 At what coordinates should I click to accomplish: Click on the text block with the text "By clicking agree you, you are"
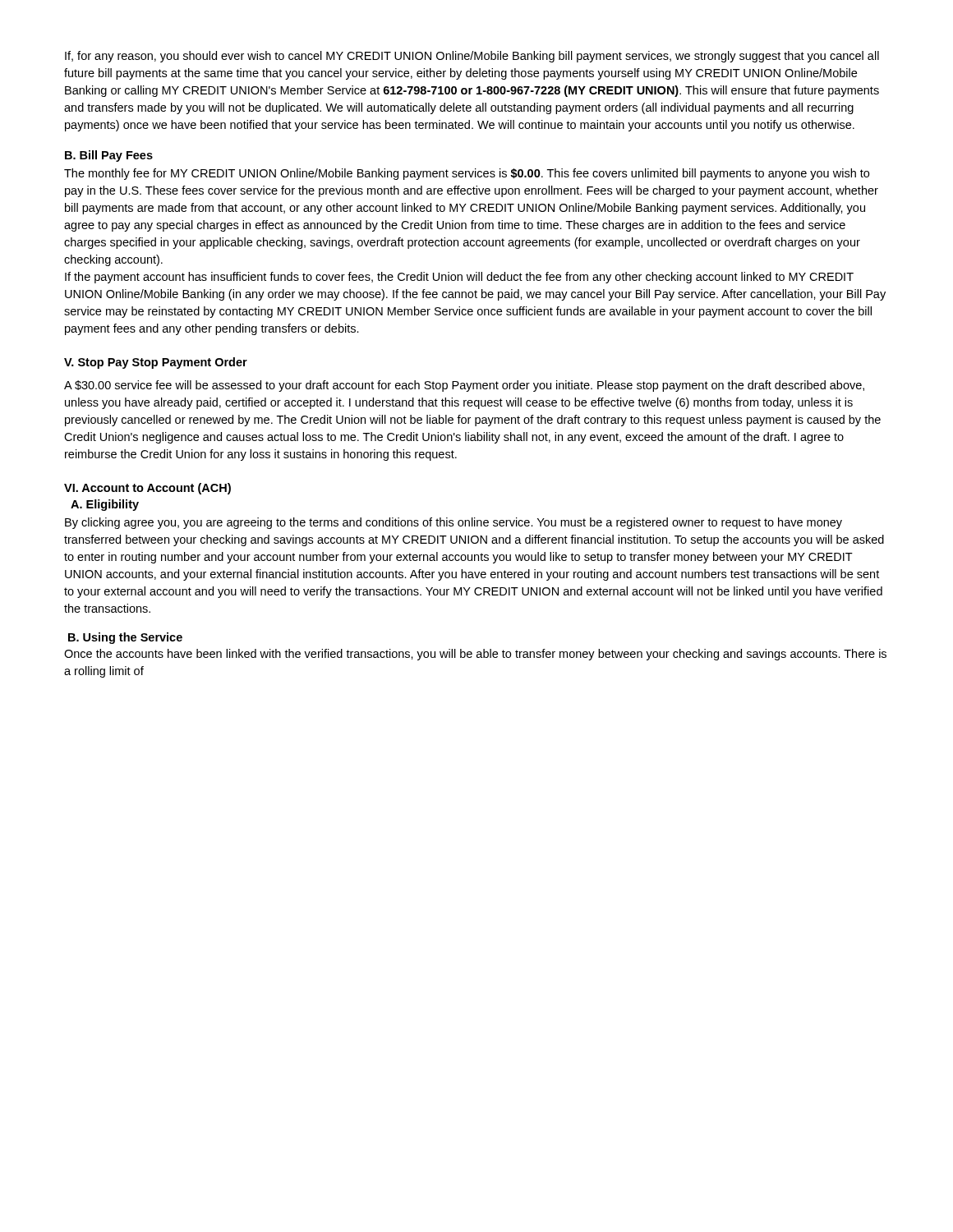pyautogui.click(x=476, y=566)
